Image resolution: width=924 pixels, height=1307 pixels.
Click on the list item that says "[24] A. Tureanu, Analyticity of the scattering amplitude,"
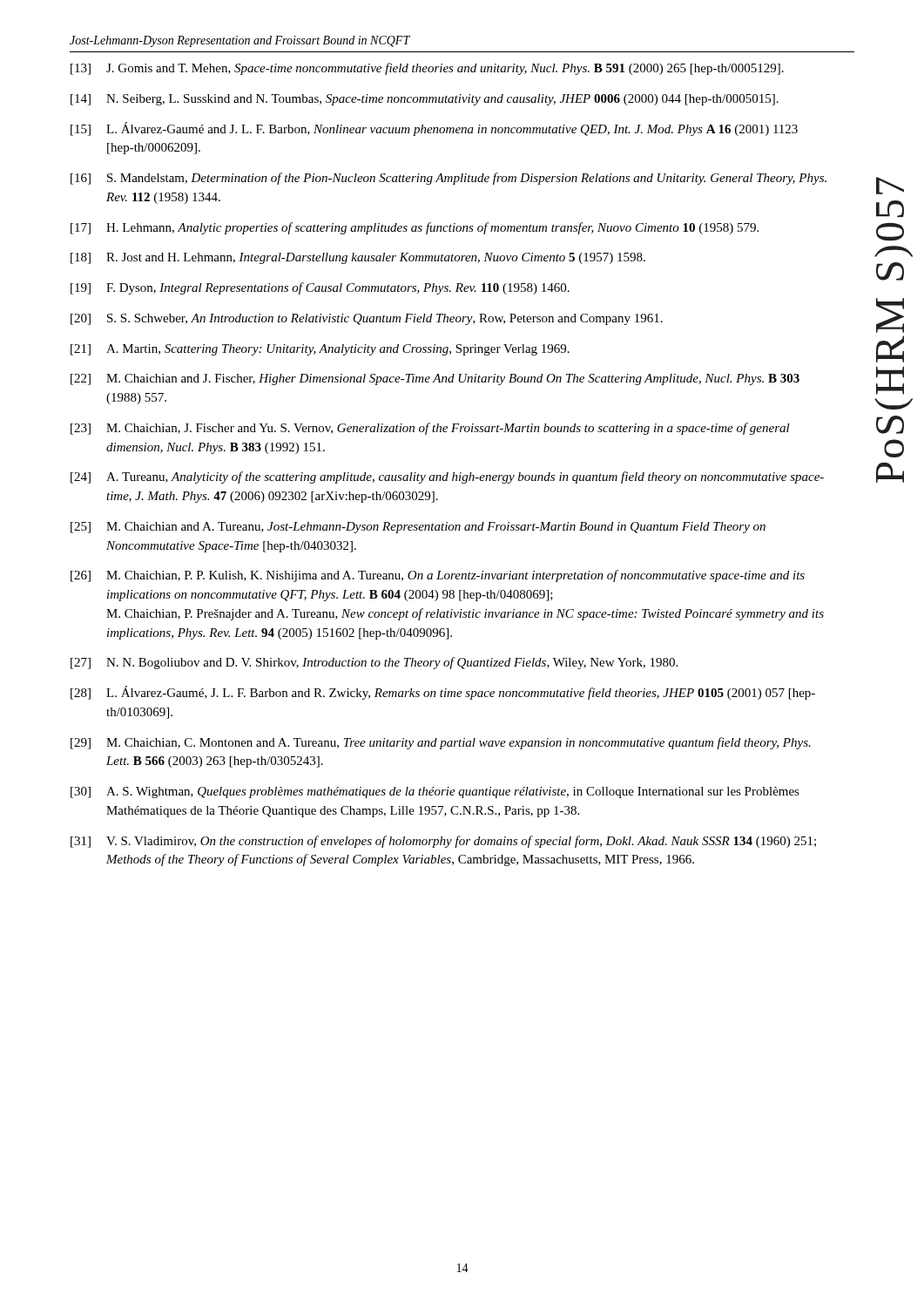point(449,487)
